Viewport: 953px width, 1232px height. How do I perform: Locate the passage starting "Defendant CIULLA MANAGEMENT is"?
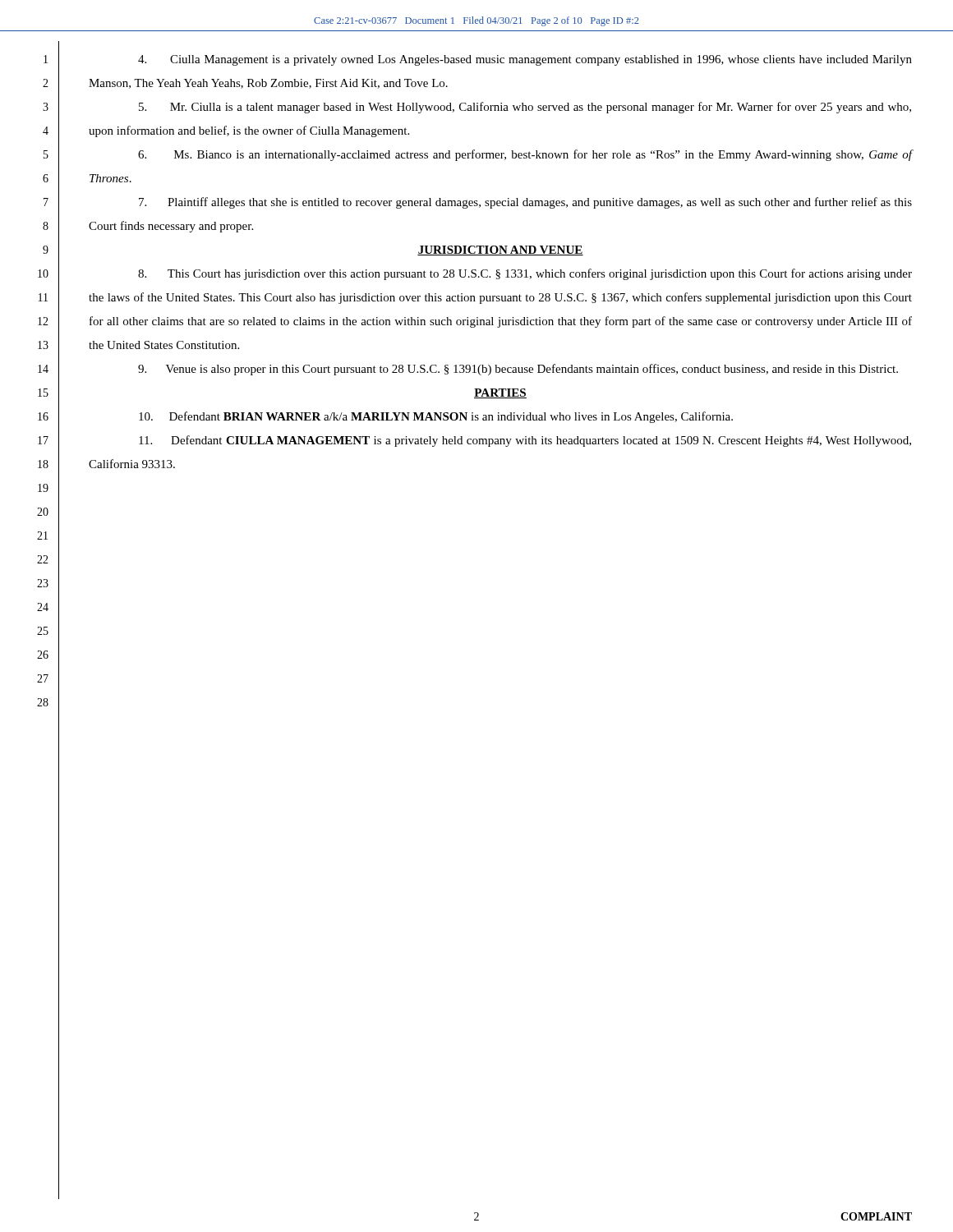click(500, 453)
